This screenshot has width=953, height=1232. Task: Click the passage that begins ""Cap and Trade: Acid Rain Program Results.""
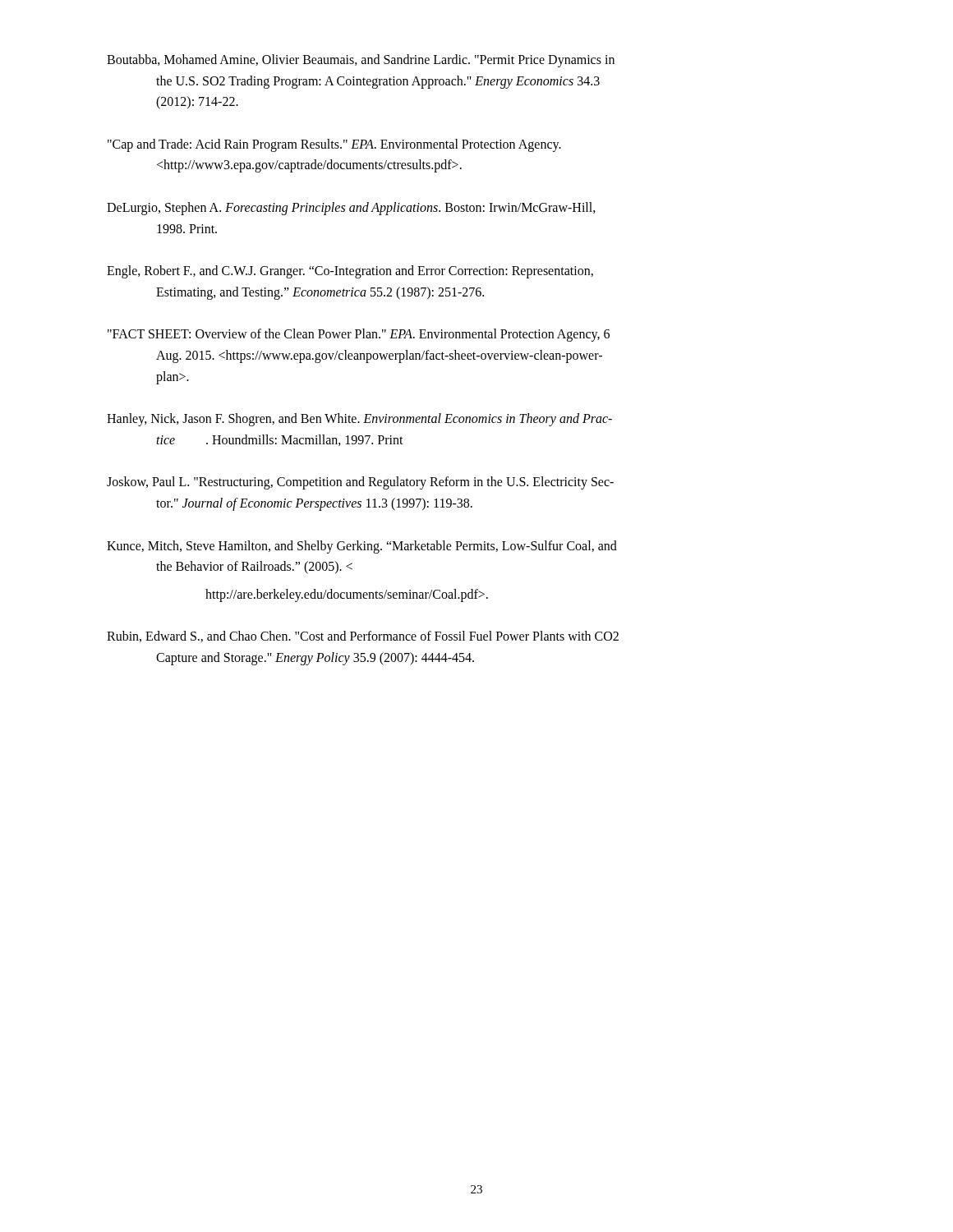[334, 156]
